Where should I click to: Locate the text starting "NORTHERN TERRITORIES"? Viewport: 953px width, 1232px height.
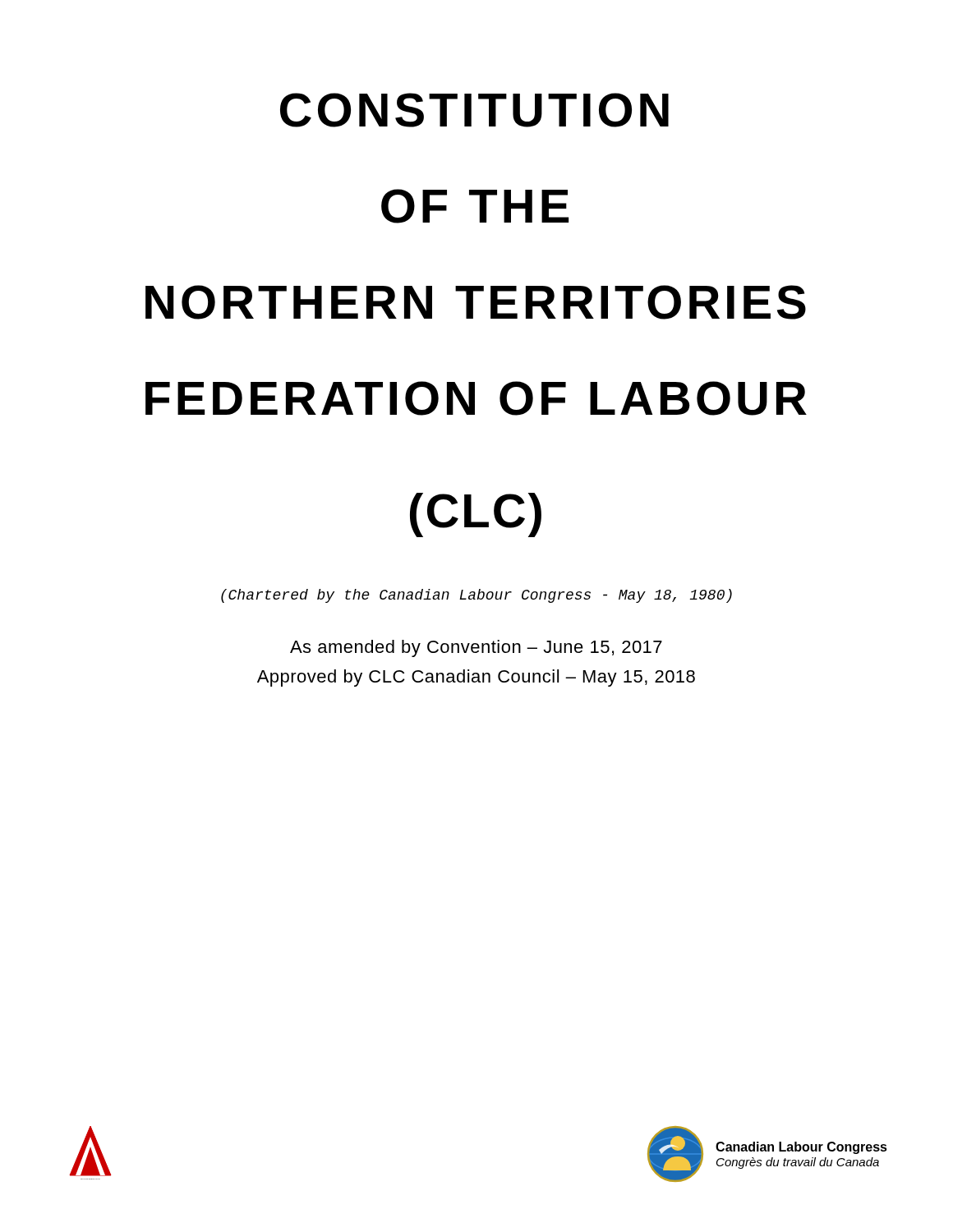476,302
